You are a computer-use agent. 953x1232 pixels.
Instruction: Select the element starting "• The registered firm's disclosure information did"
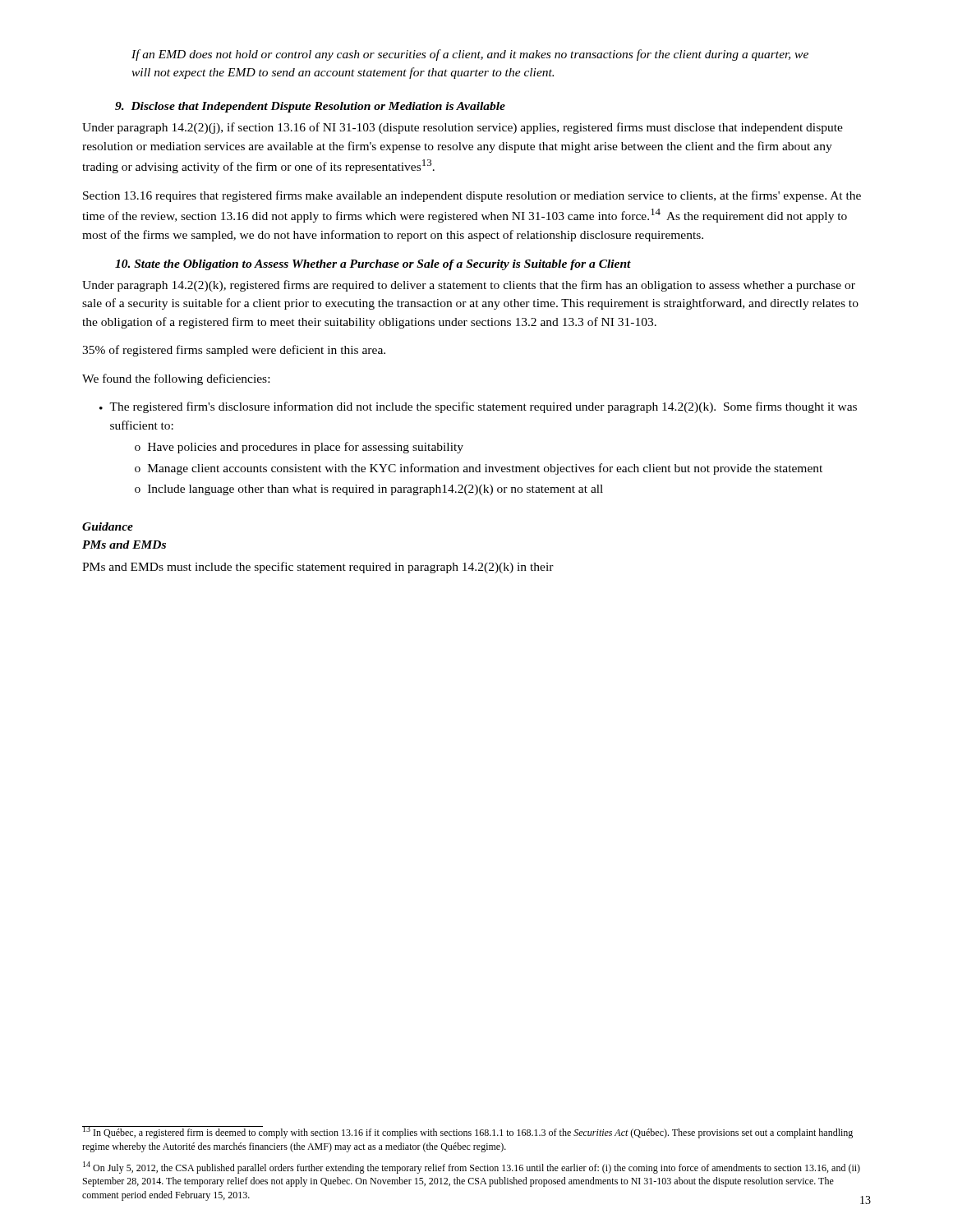point(478,407)
